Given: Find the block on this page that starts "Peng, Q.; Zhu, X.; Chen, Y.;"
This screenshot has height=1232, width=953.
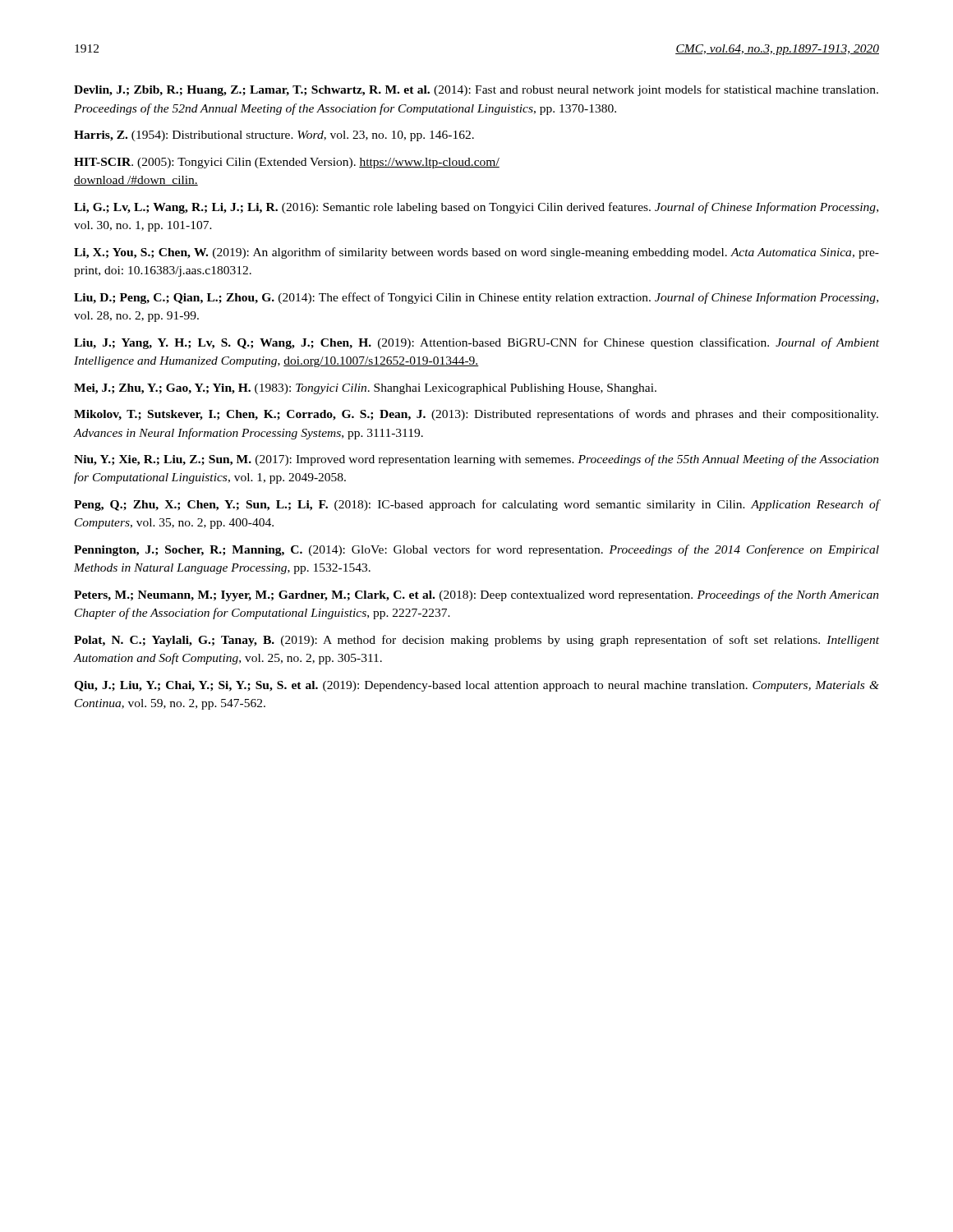Looking at the screenshot, I should pyautogui.click(x=476, y=513).
